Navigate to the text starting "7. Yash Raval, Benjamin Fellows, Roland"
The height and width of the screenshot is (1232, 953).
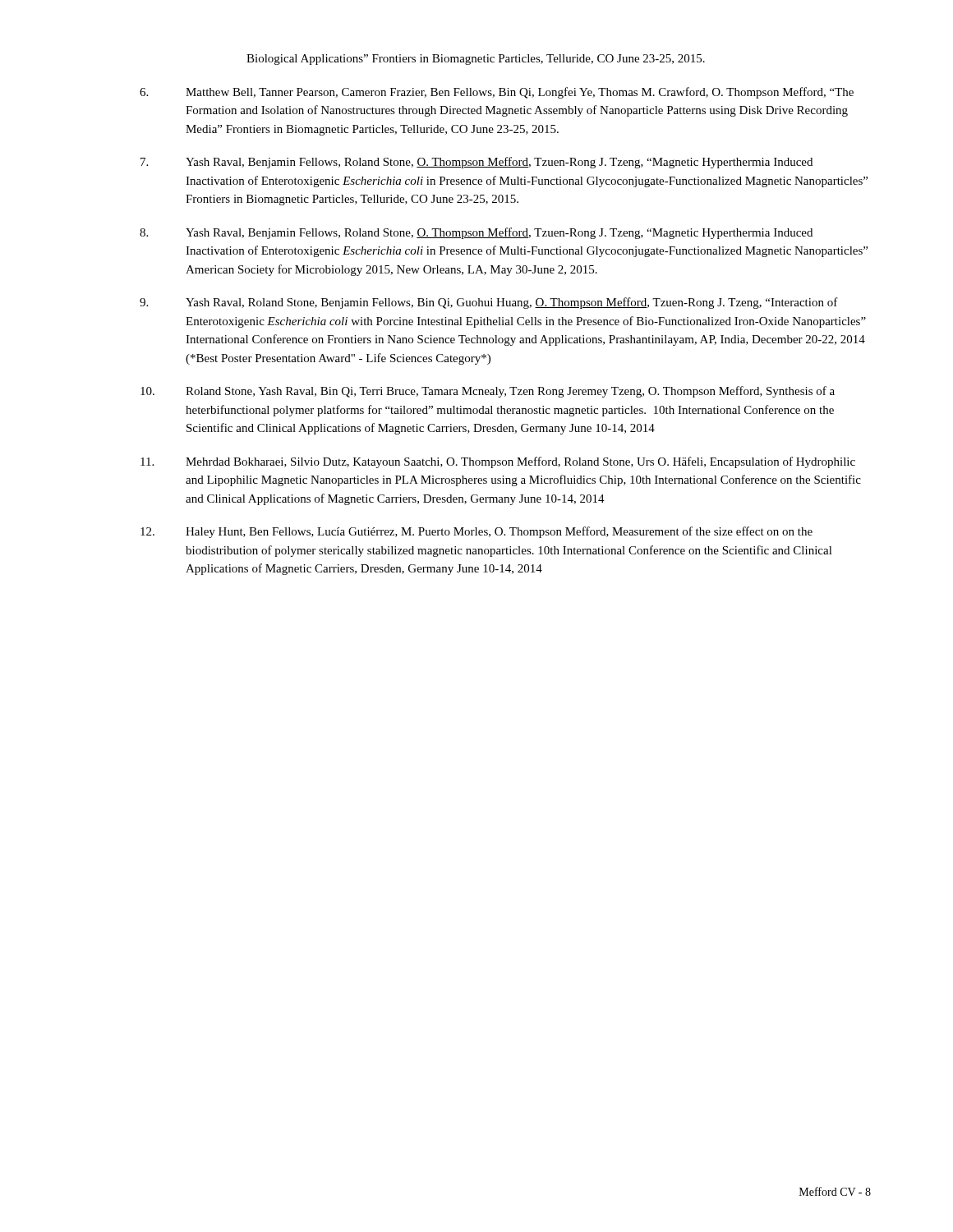pyautogui.click(x=505, y=180)
